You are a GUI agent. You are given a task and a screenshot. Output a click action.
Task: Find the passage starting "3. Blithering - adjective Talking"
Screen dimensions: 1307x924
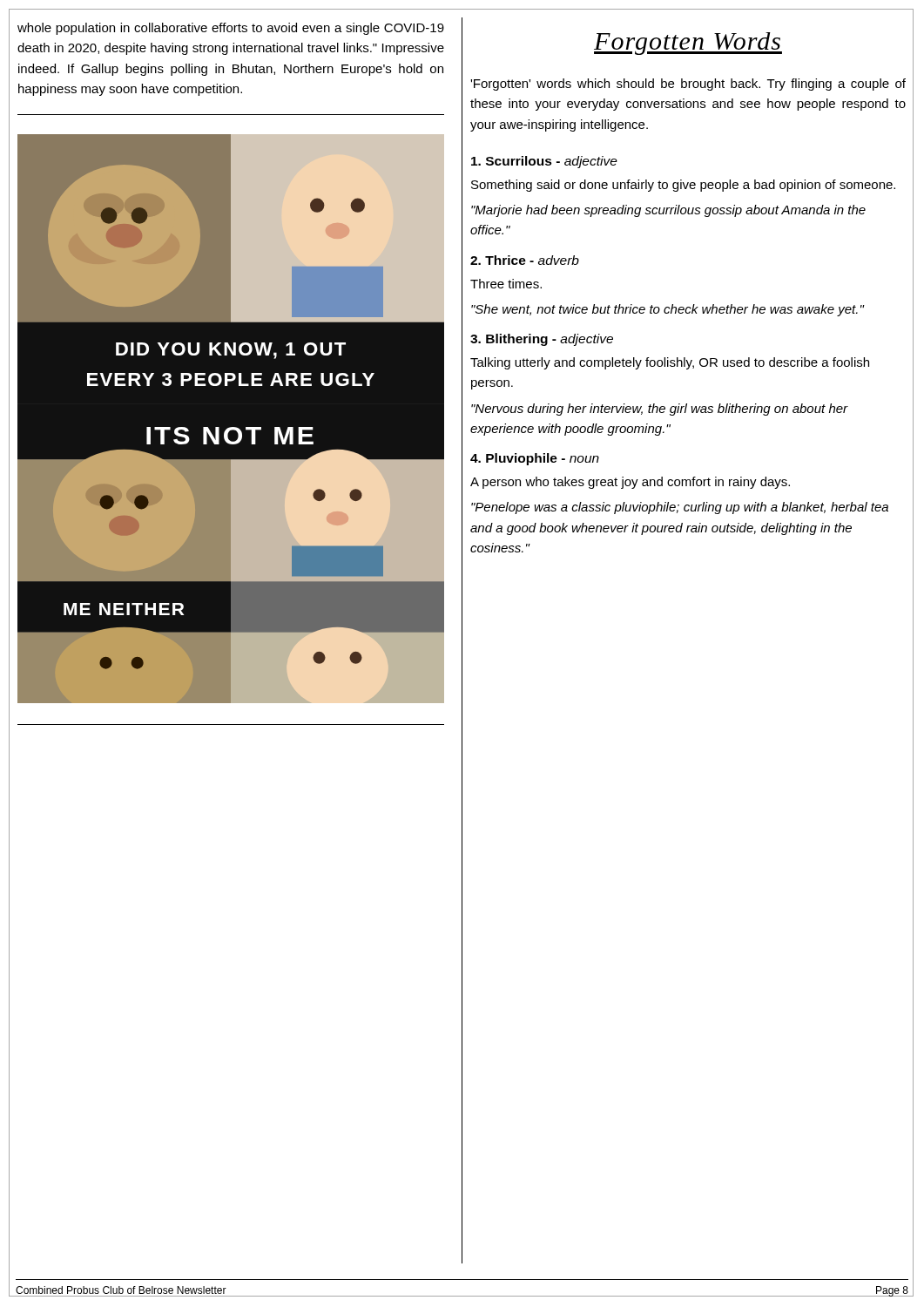pos(542,340)
